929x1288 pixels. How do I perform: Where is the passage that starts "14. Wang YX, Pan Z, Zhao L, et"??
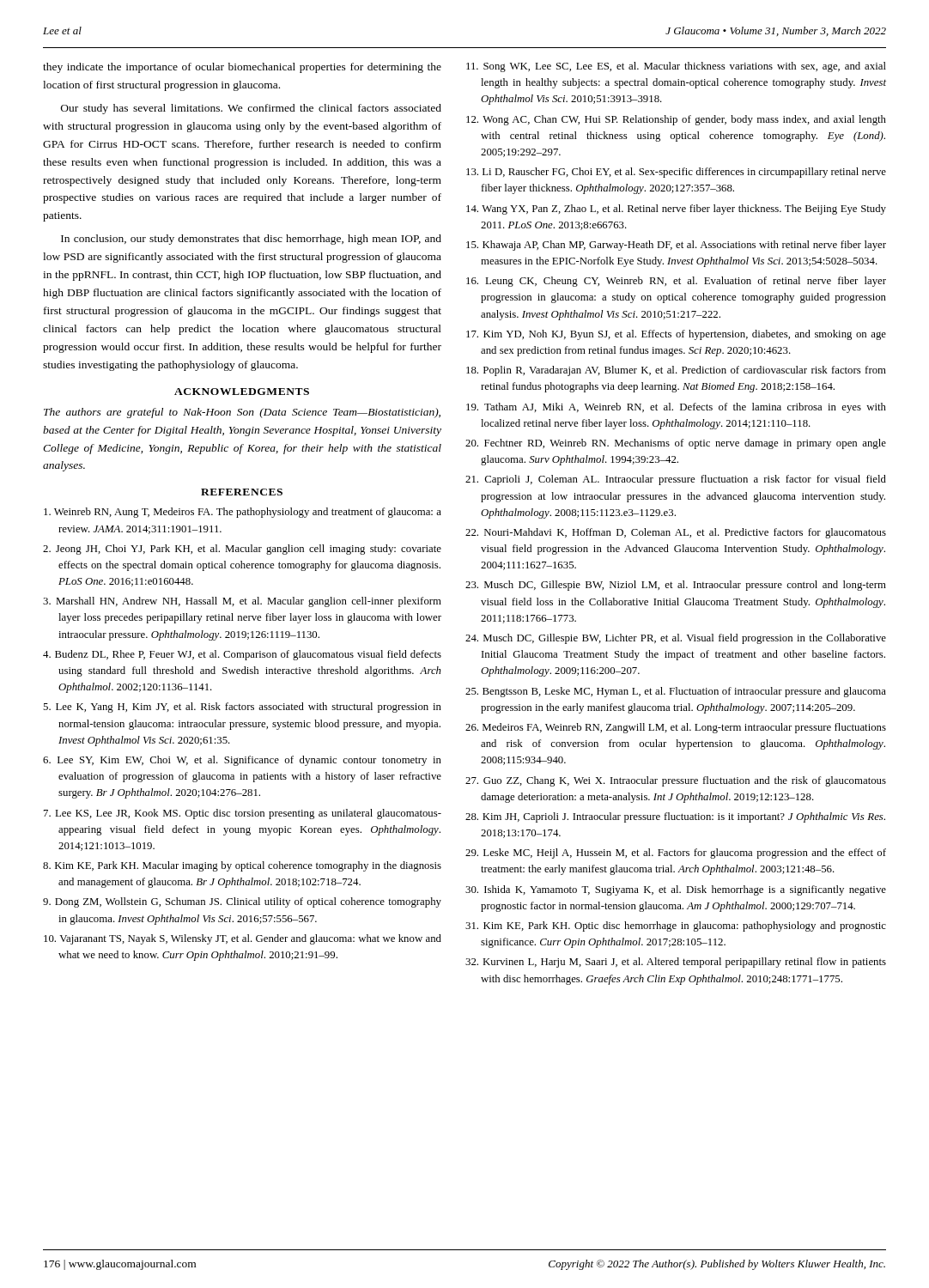(x=676, y=216)
